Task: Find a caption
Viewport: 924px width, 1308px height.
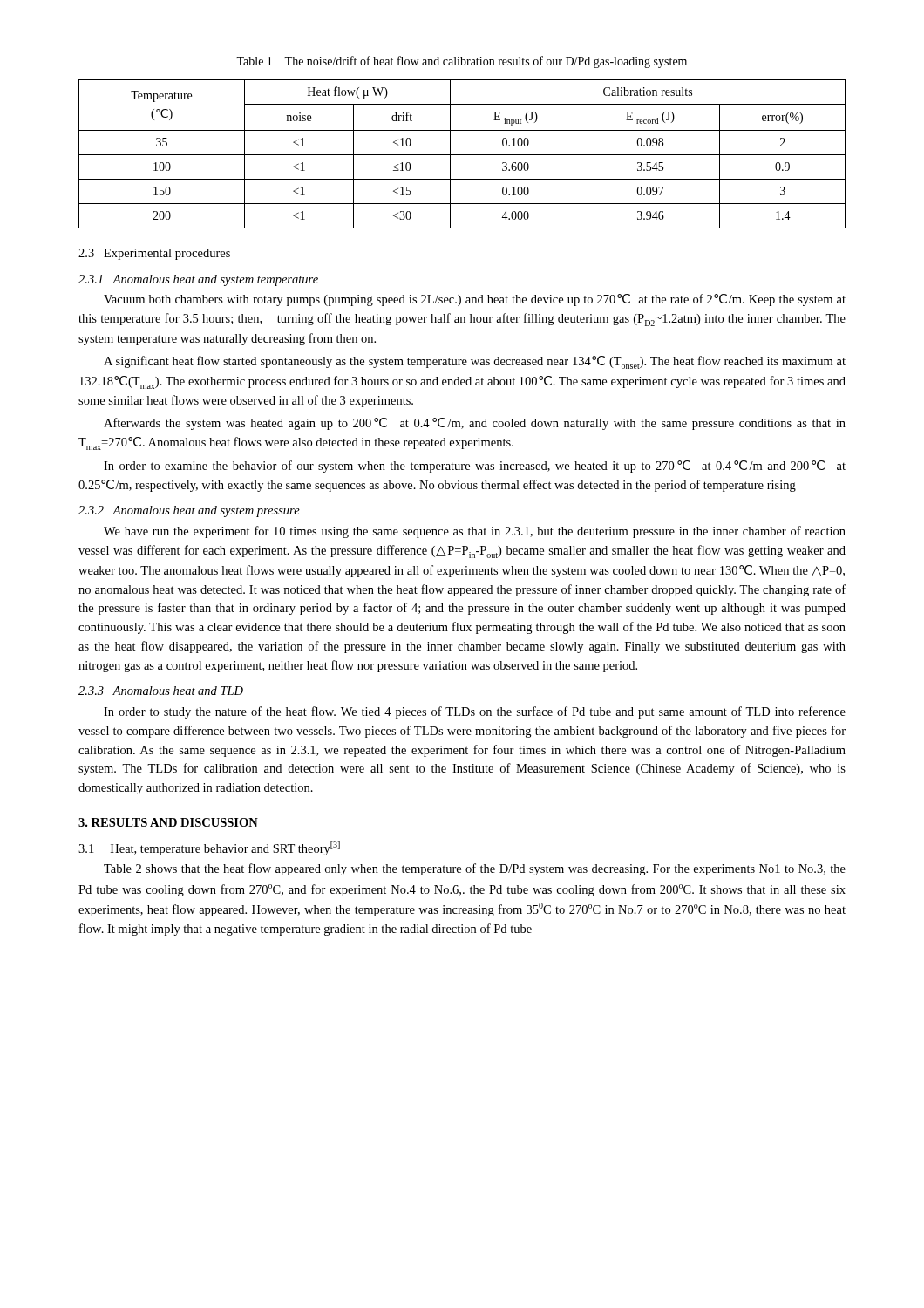Action: 462,61
